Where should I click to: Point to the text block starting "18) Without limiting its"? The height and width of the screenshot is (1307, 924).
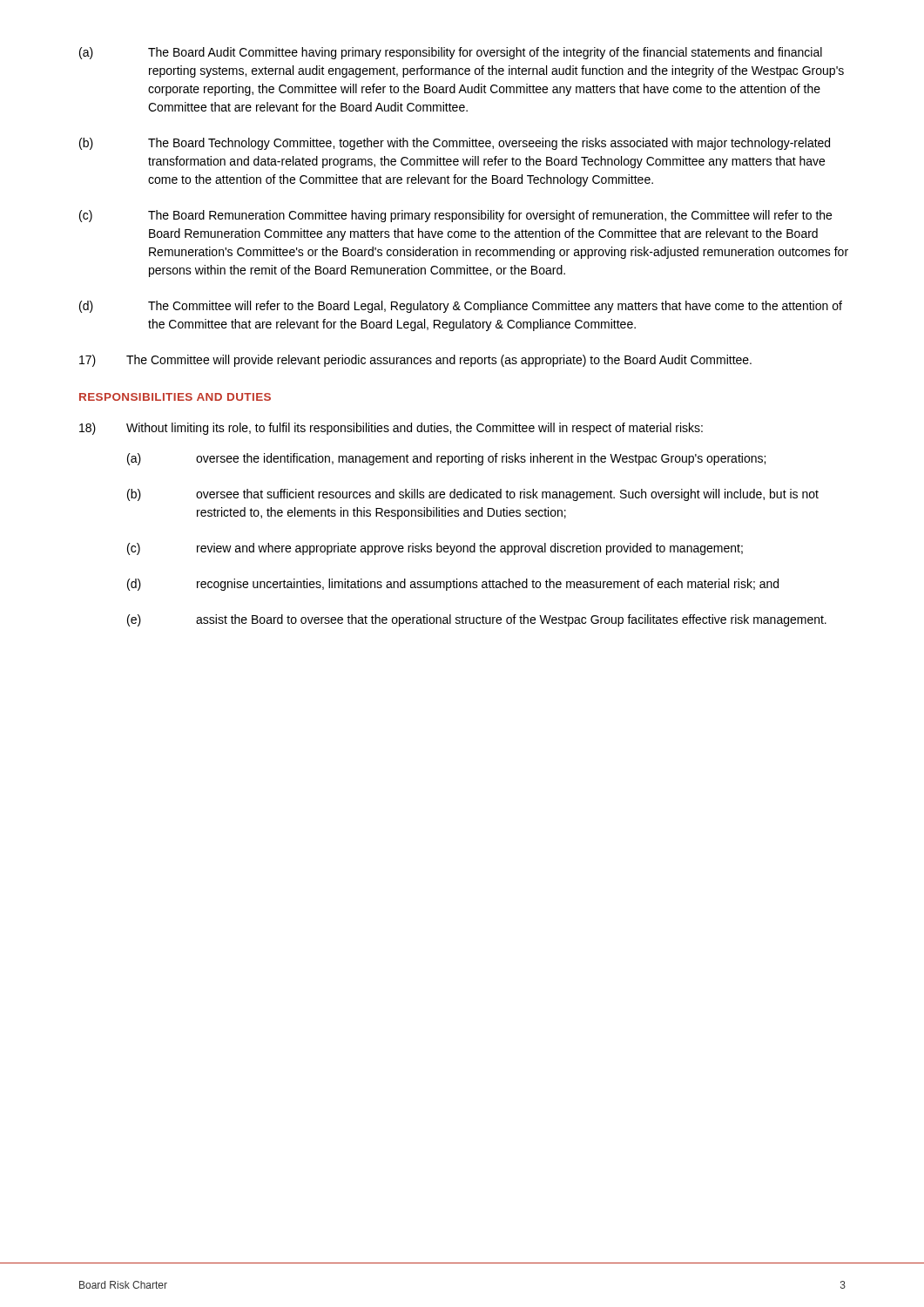pyautogui.click(x=466, y=428)
